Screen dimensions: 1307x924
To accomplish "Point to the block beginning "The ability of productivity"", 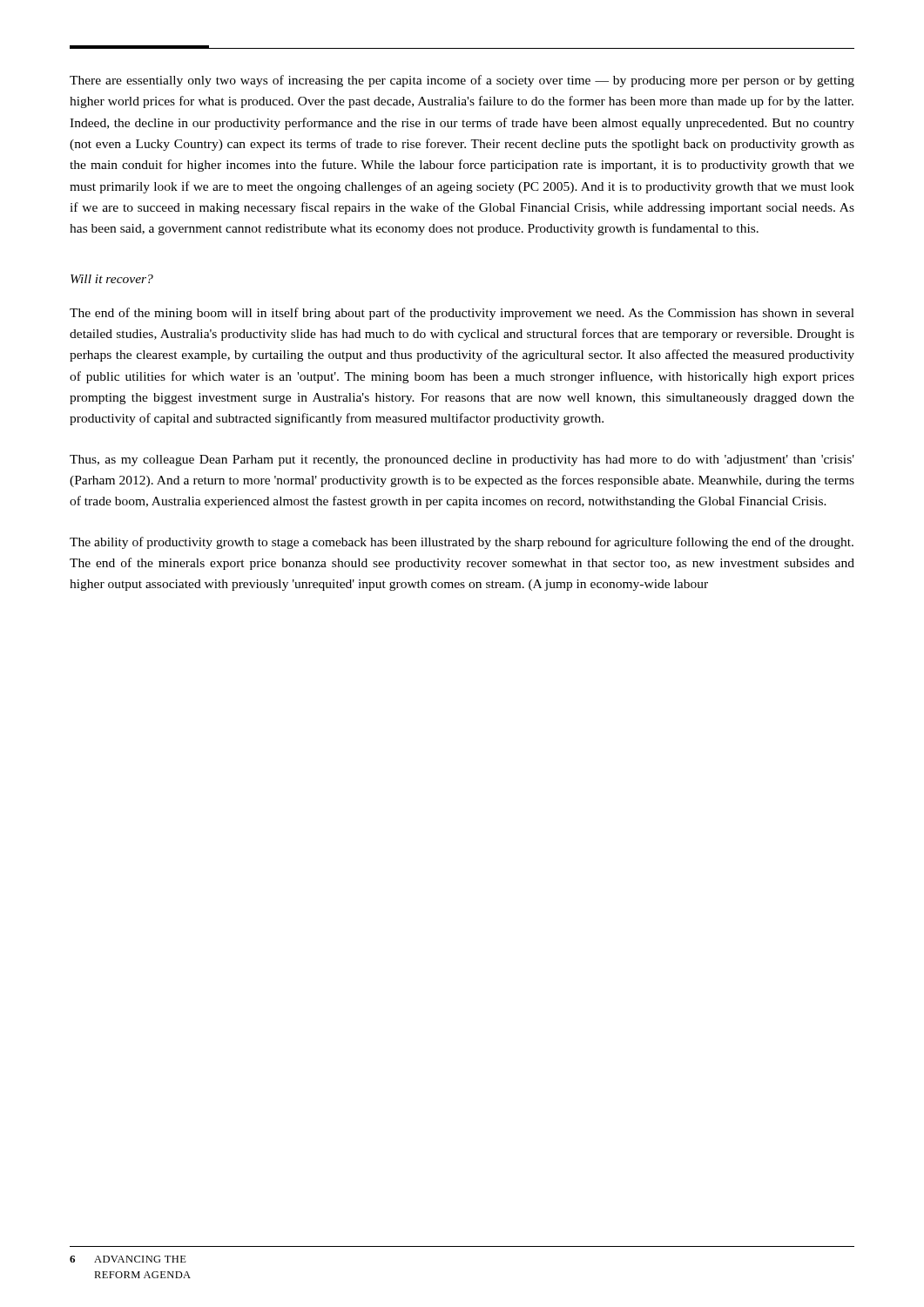I will tap(462, 562).
